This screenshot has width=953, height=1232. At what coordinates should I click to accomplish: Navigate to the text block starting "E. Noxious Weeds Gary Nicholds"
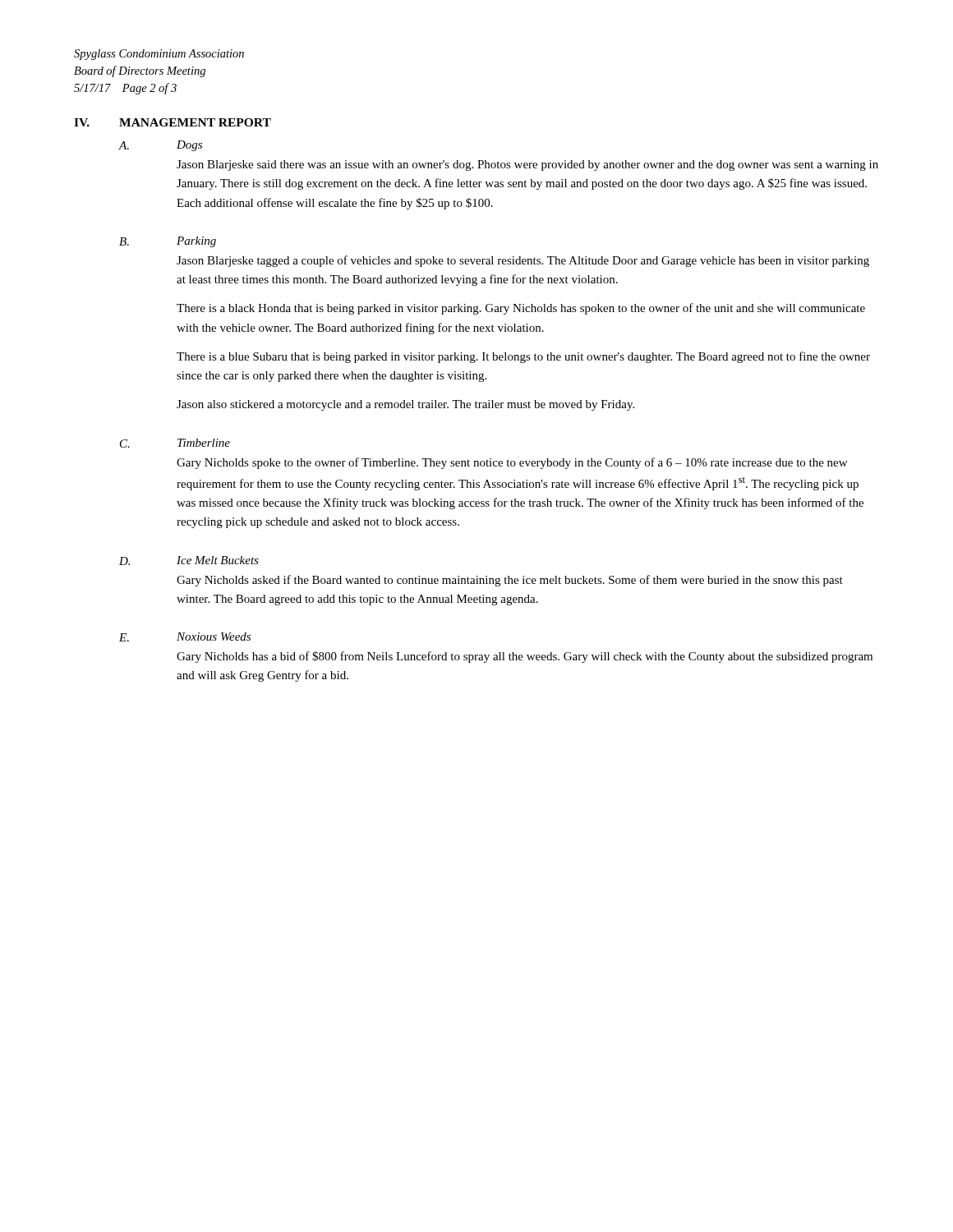[x=499, y=663]
